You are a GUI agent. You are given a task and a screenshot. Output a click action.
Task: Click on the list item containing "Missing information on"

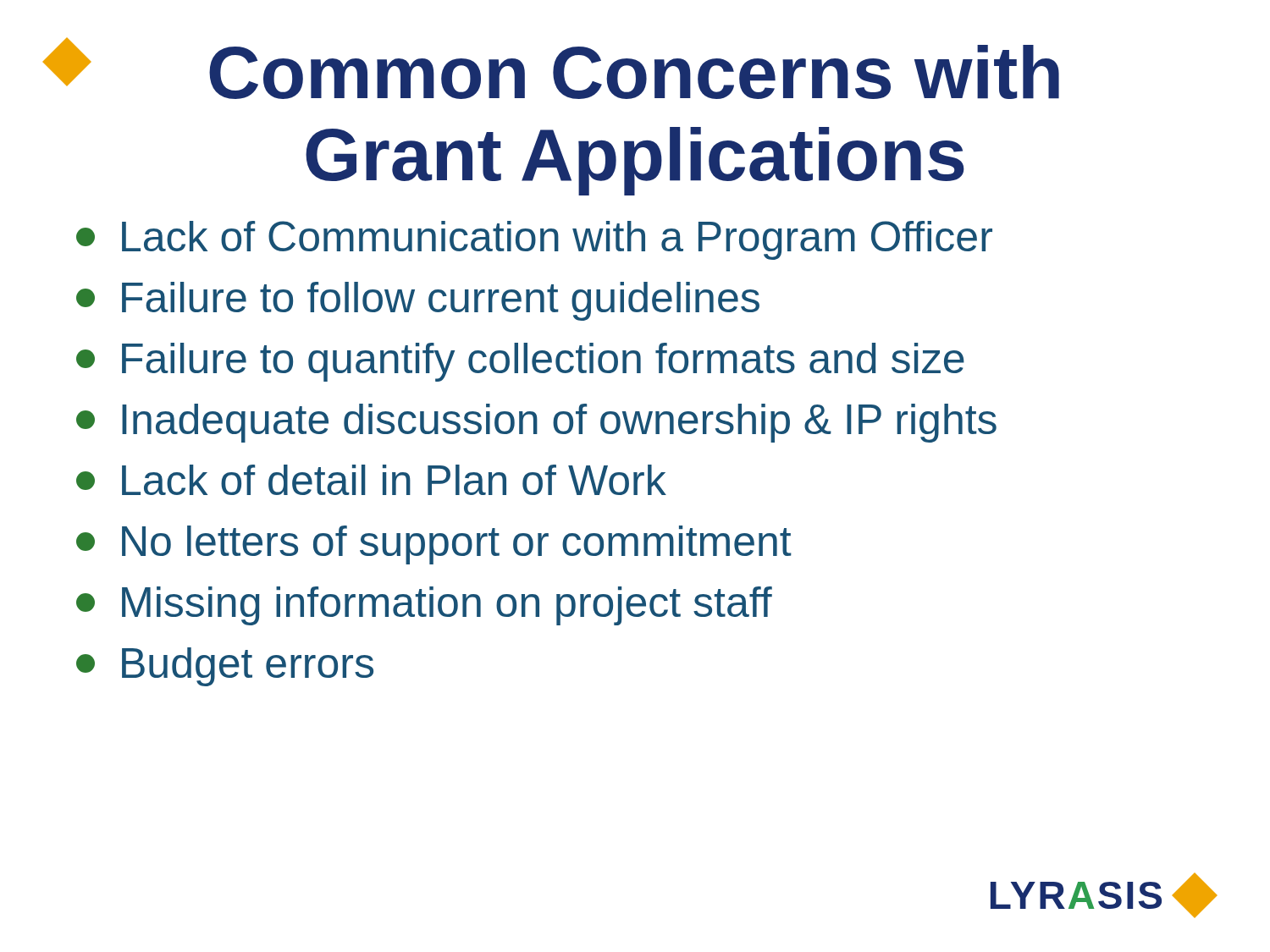tap(424, 602)
